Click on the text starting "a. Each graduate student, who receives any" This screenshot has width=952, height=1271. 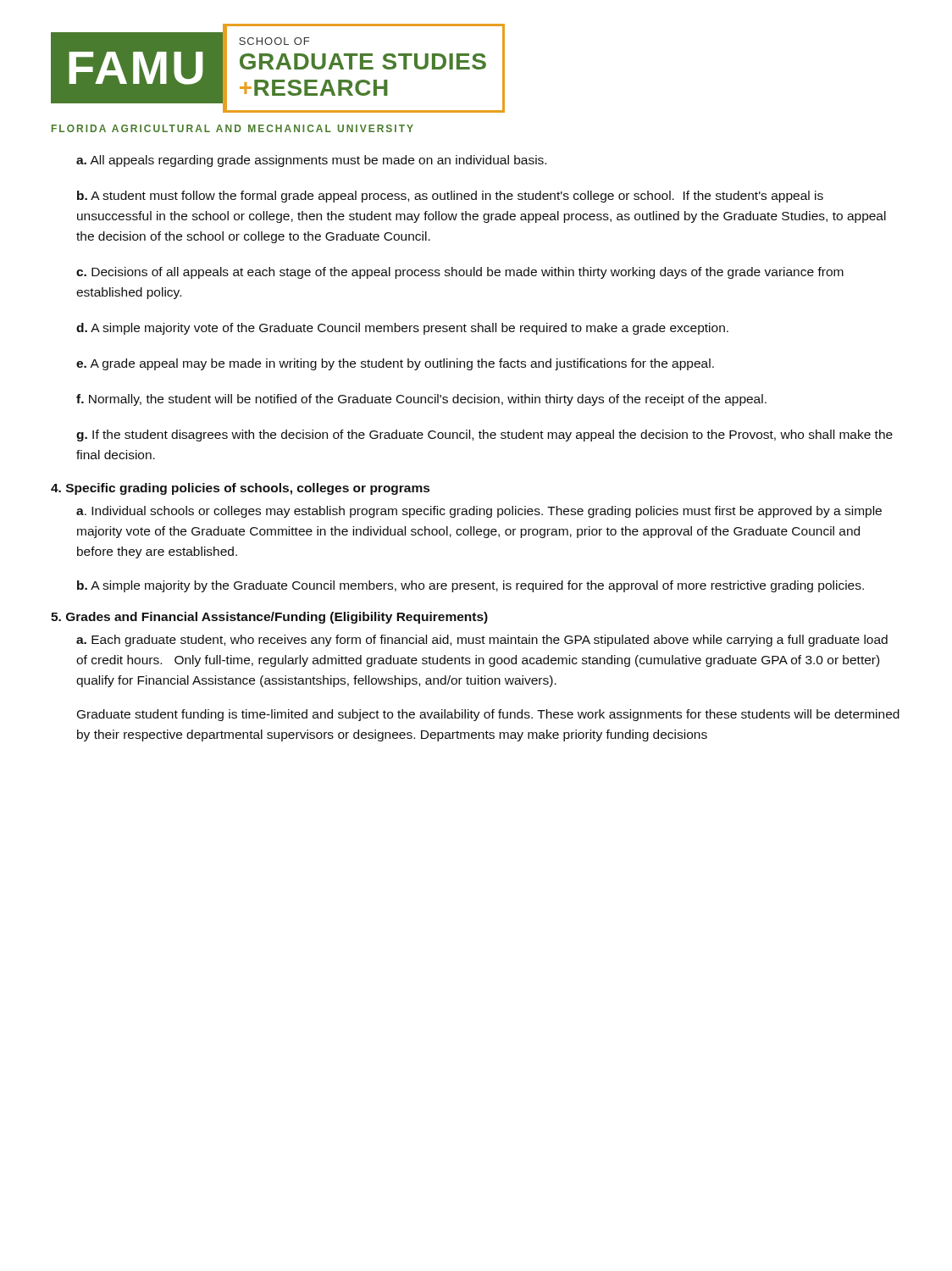tap(482, 660)
